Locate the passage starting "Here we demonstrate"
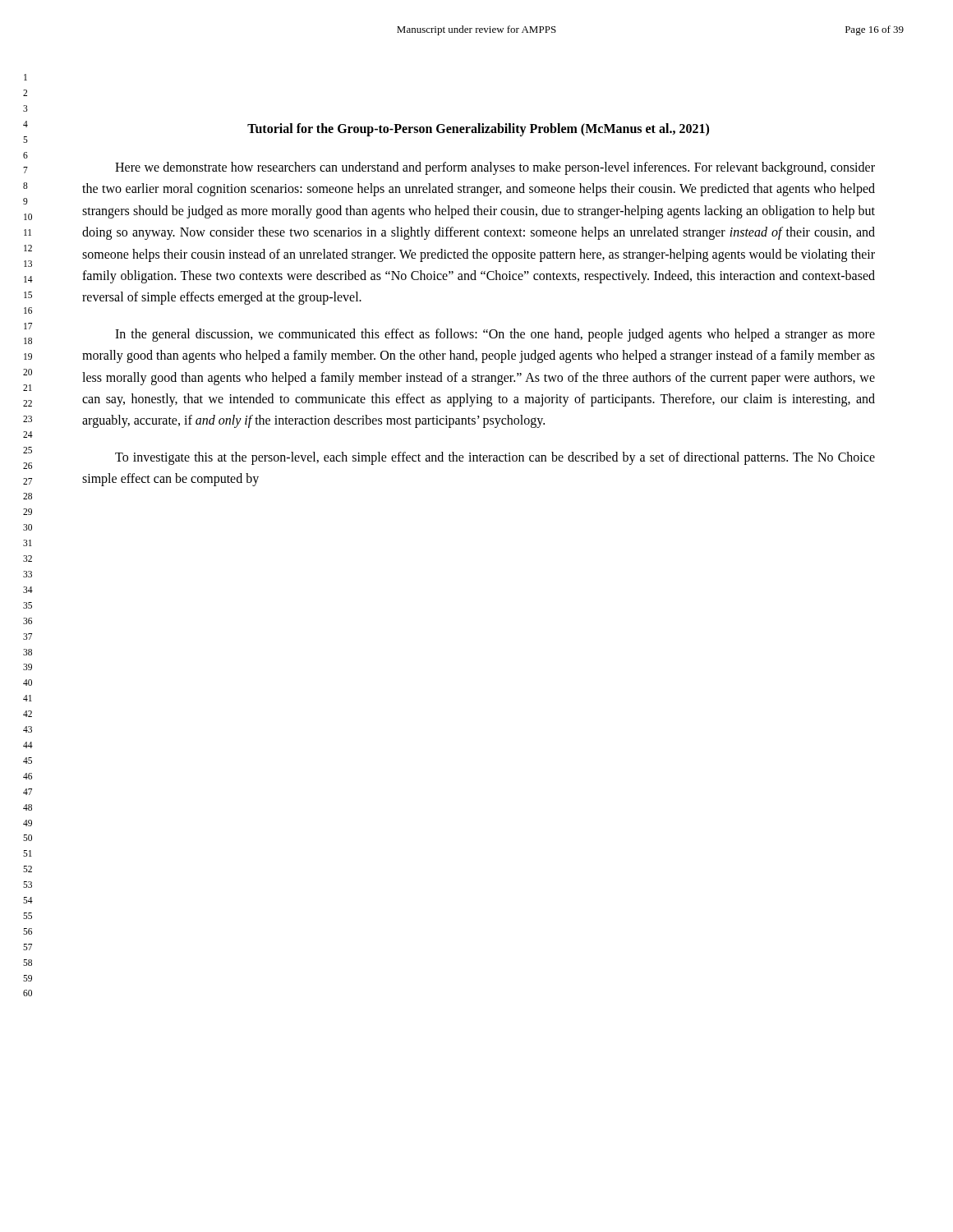 point(479,233)
